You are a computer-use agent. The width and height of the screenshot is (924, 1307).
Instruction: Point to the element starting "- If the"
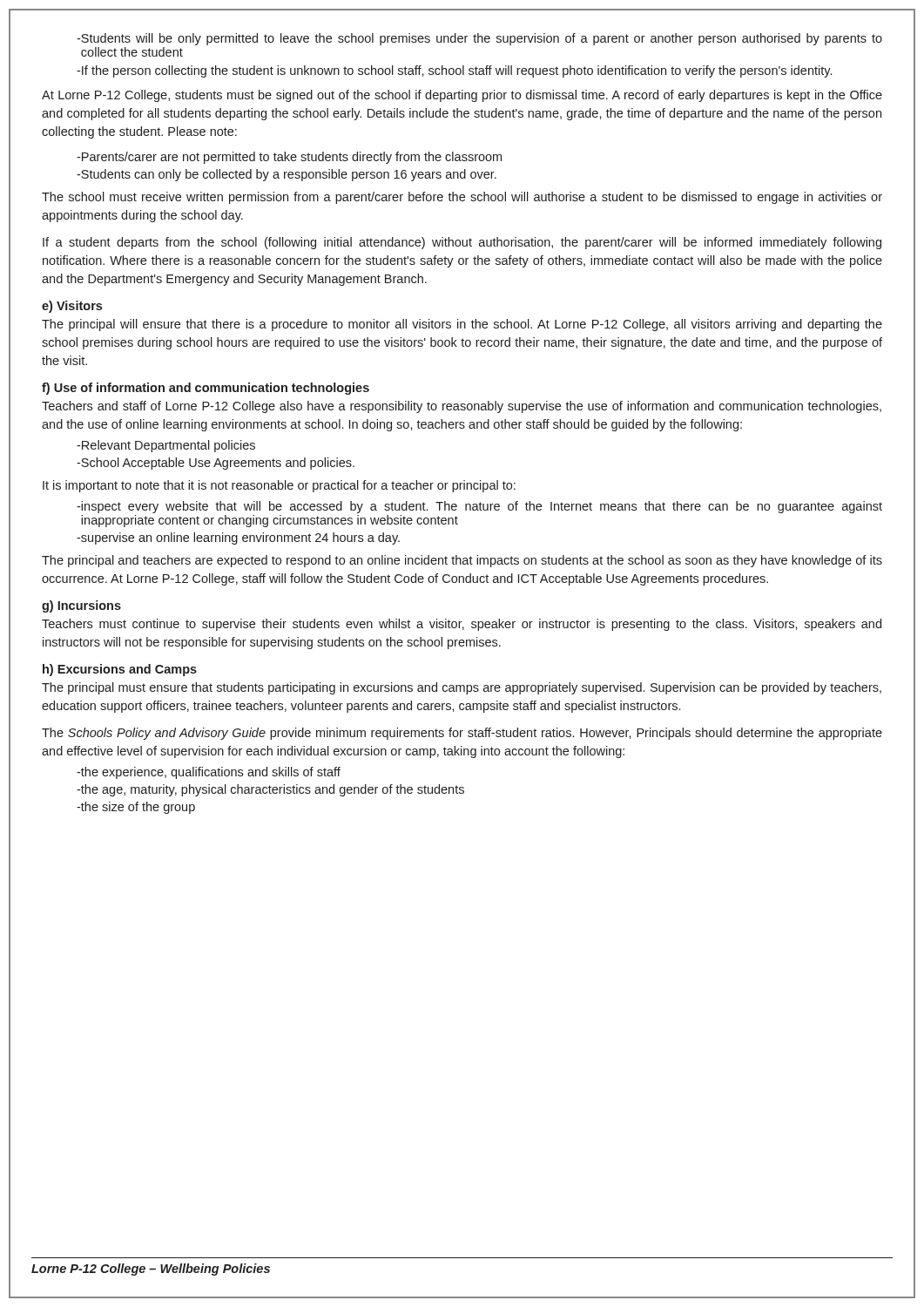coord(462,71)
